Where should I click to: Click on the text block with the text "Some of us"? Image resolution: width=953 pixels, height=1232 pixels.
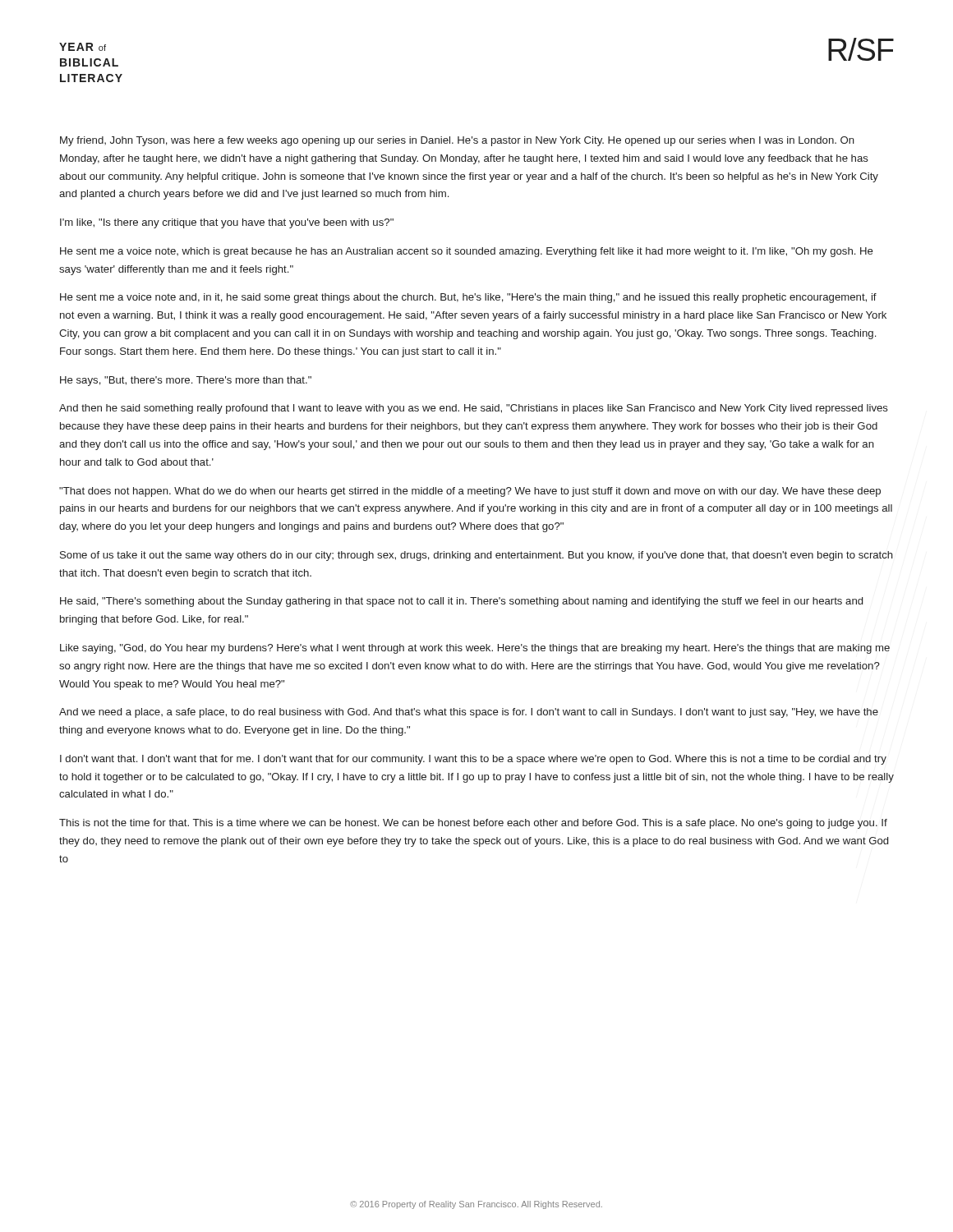(476, 564)
